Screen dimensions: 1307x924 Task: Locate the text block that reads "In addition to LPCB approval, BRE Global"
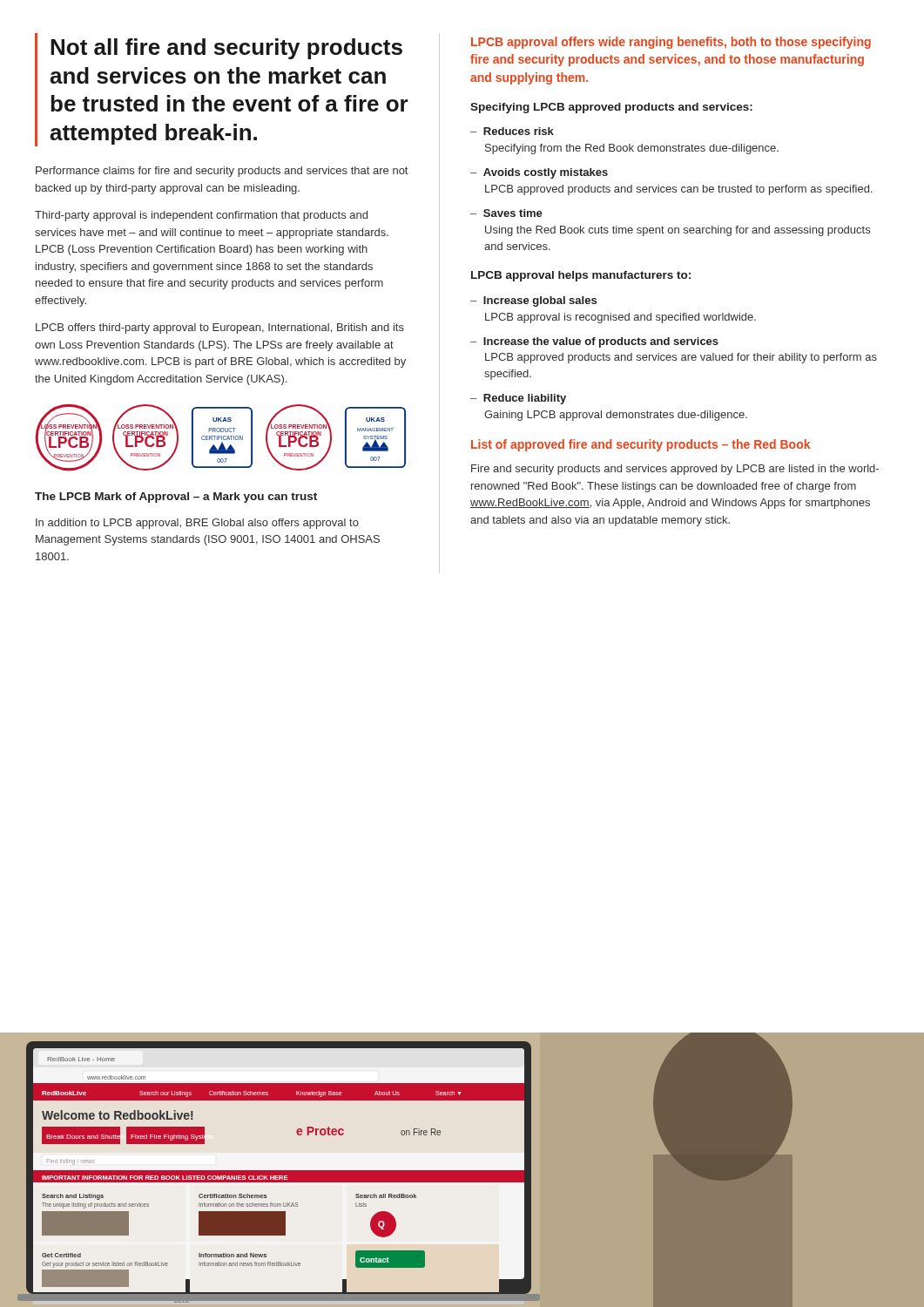click(x=208, y=539)
